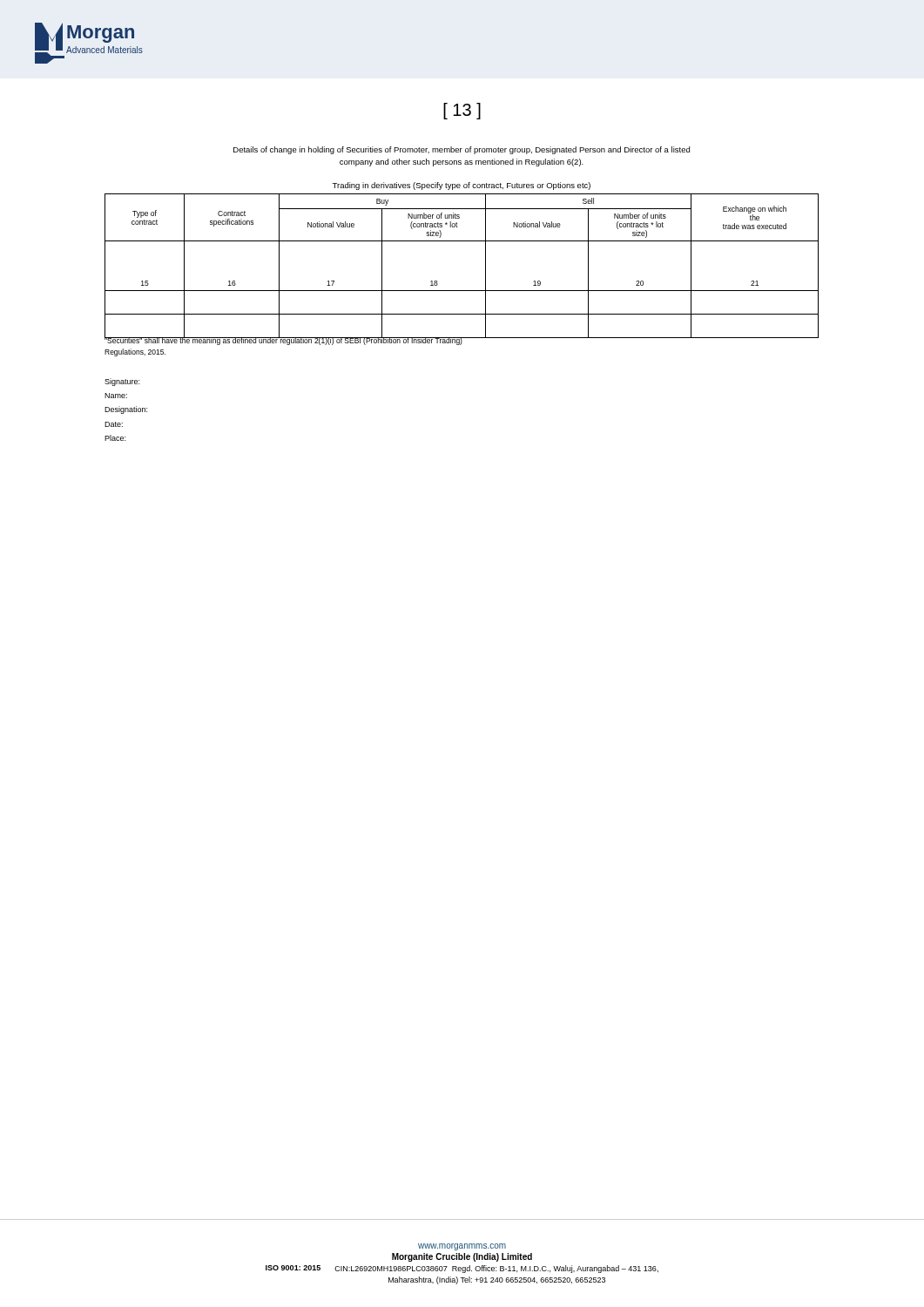Locate the table with the text "Exchange on which"
Viewport: 924px width, 1307px height.
coord(462,266)
